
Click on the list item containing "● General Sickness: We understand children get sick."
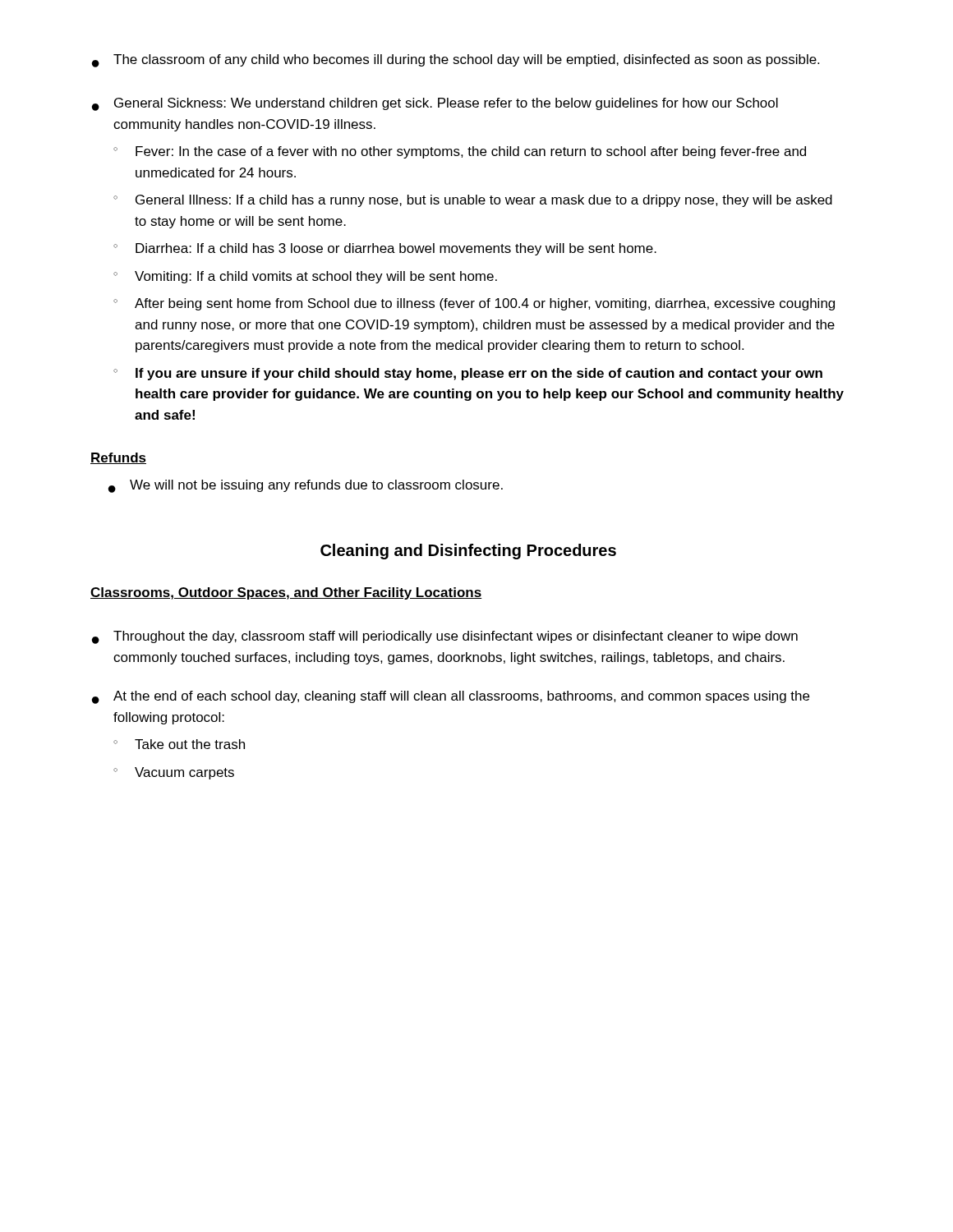(x=468, y=262)
